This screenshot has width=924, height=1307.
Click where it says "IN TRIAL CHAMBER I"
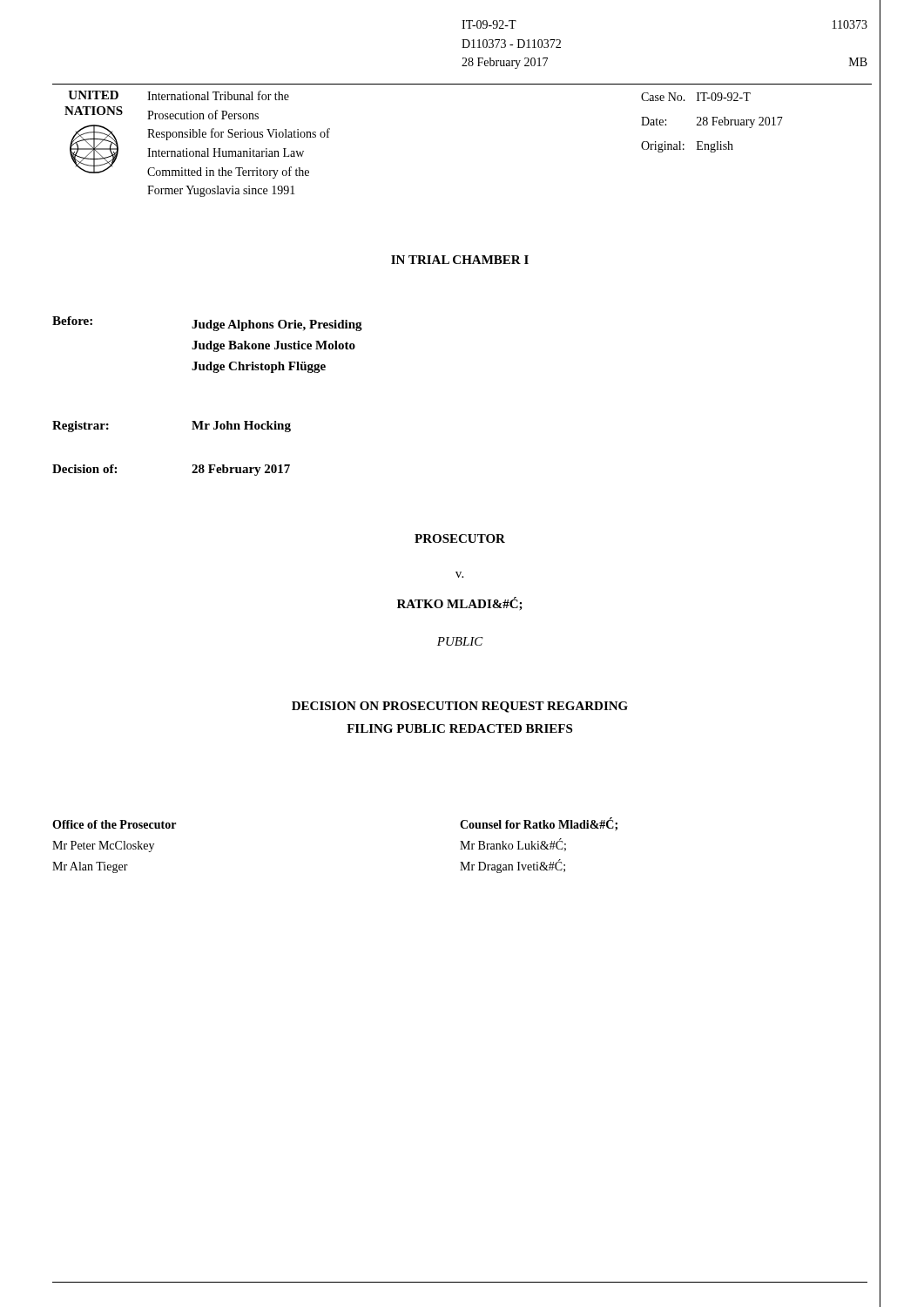click(460, 260)
